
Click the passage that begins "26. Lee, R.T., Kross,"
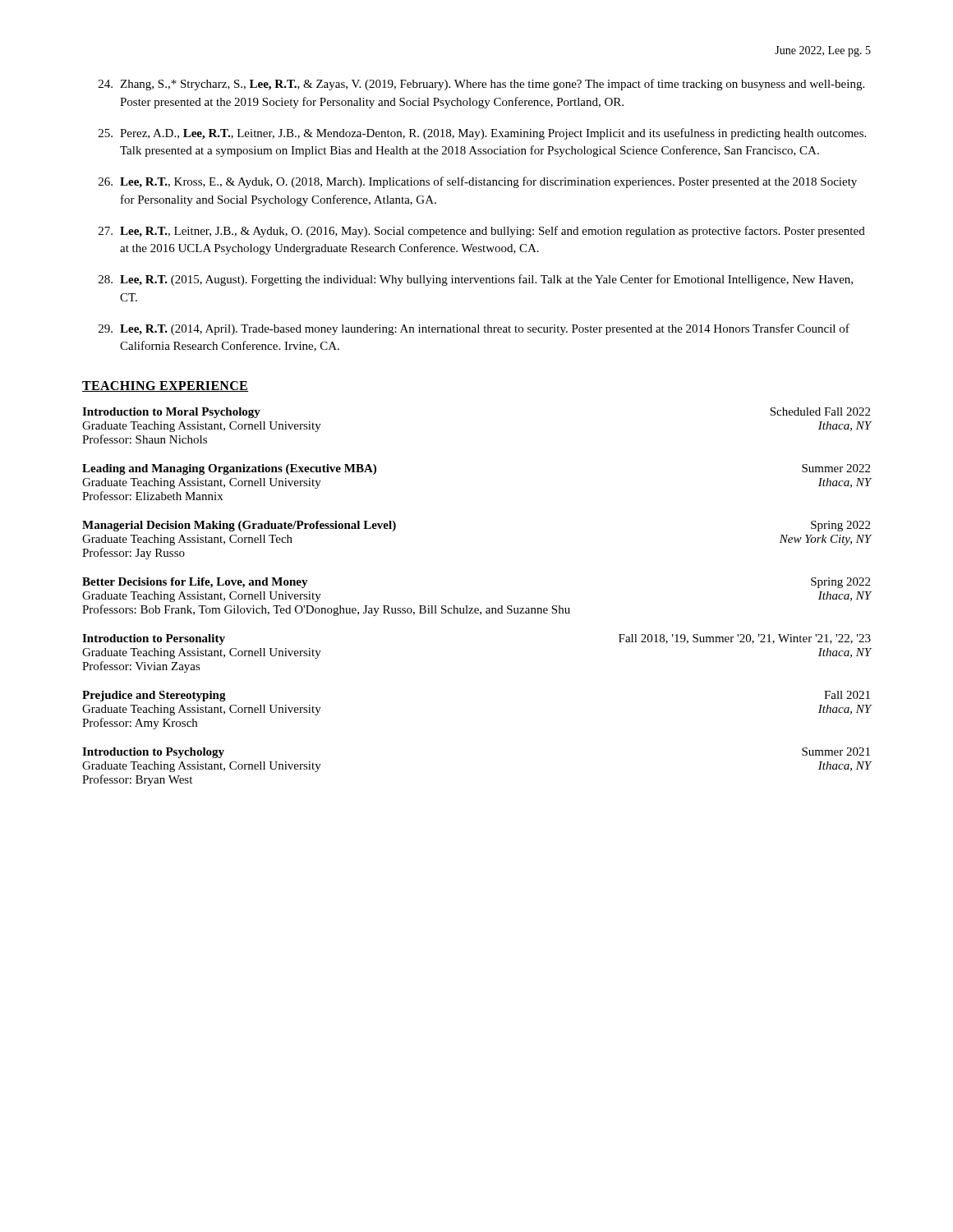476,191
